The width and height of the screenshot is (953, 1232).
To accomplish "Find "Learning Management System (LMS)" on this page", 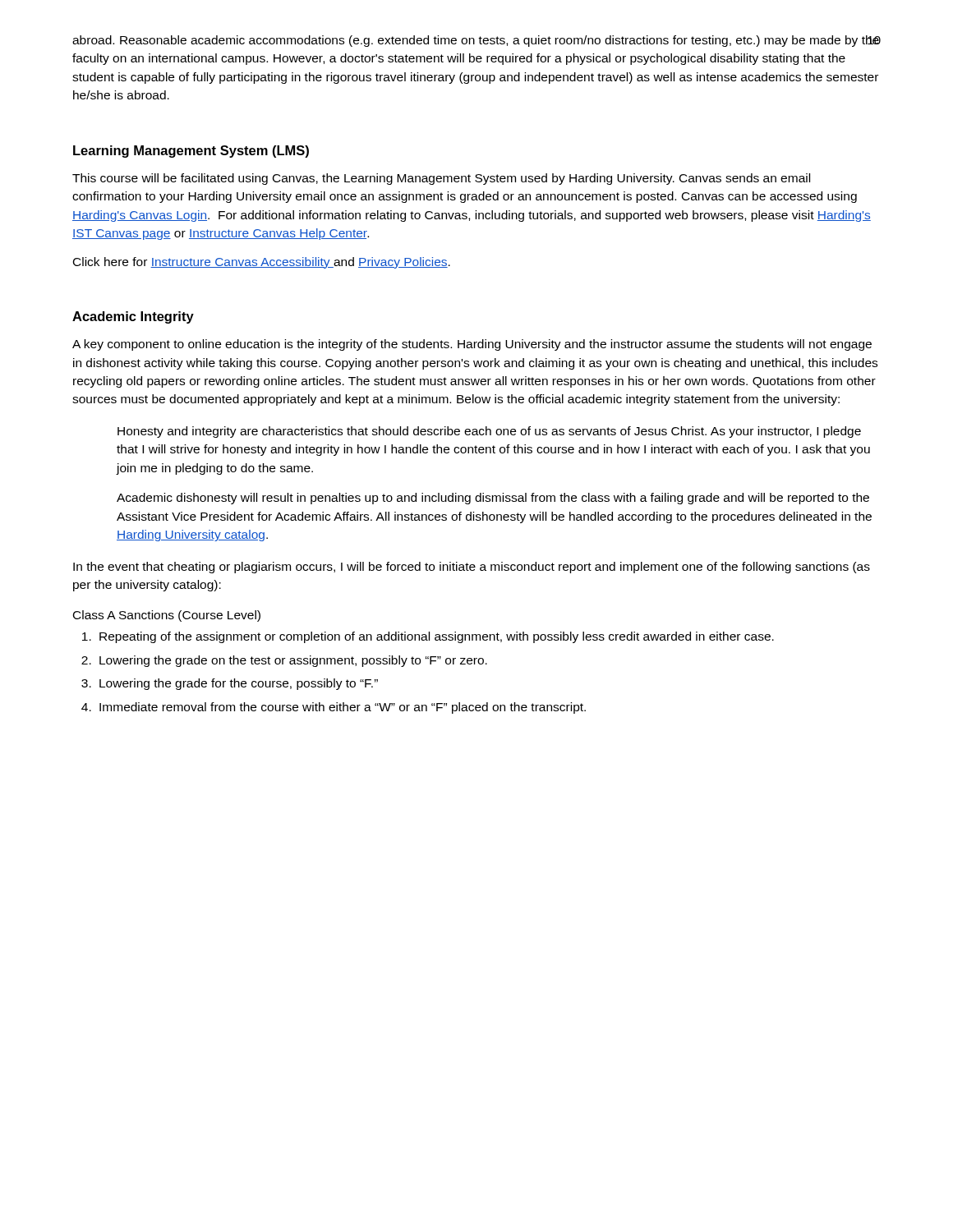I will coord(191,150).
